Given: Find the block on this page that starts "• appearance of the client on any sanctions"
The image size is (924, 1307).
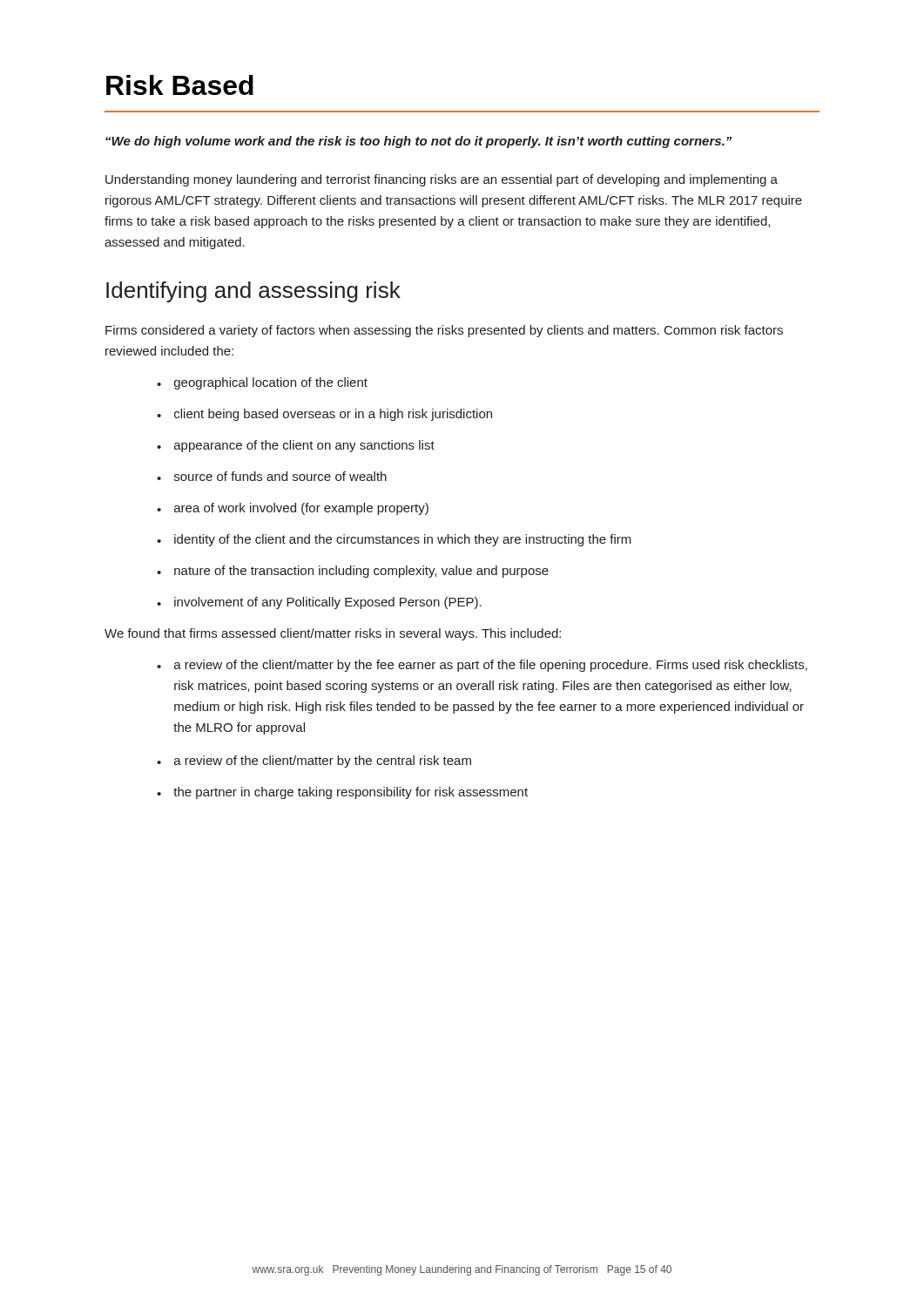Looking at the screenshot, I should tap(296, 446).
